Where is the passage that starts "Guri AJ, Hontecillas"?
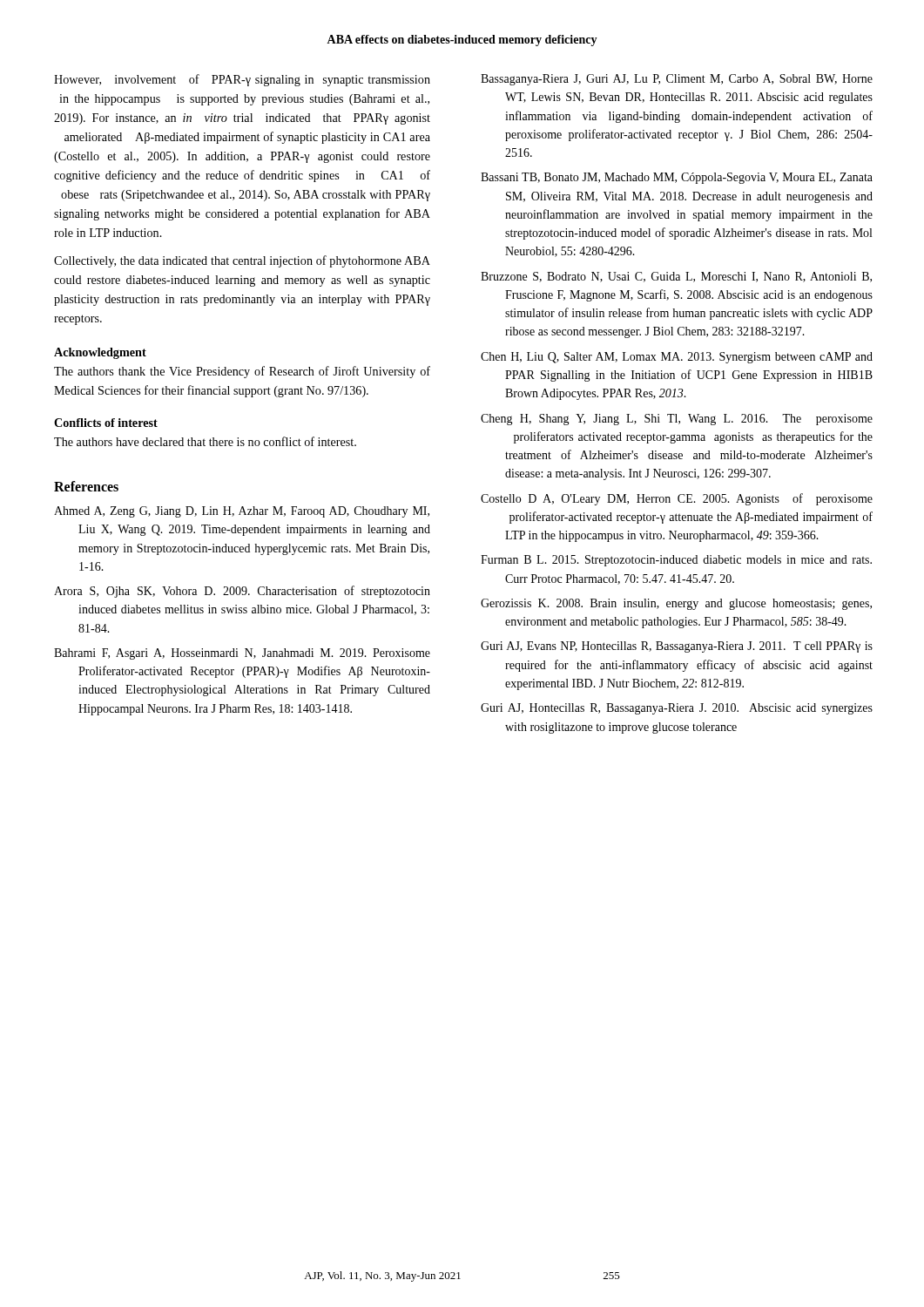 coord(677,717)
